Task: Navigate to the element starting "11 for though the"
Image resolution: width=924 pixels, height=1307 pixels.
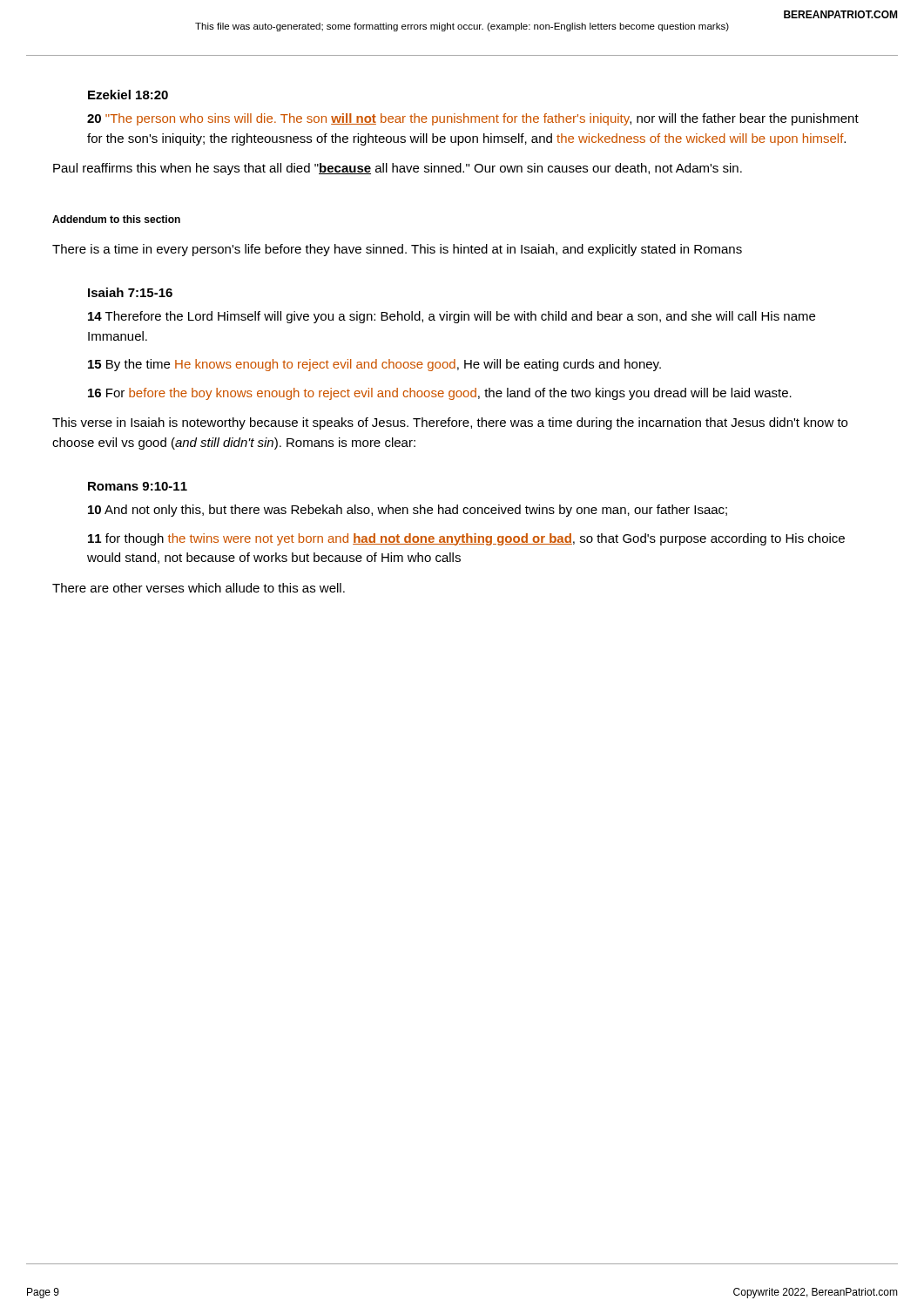Action: click(x=466, y=547)
